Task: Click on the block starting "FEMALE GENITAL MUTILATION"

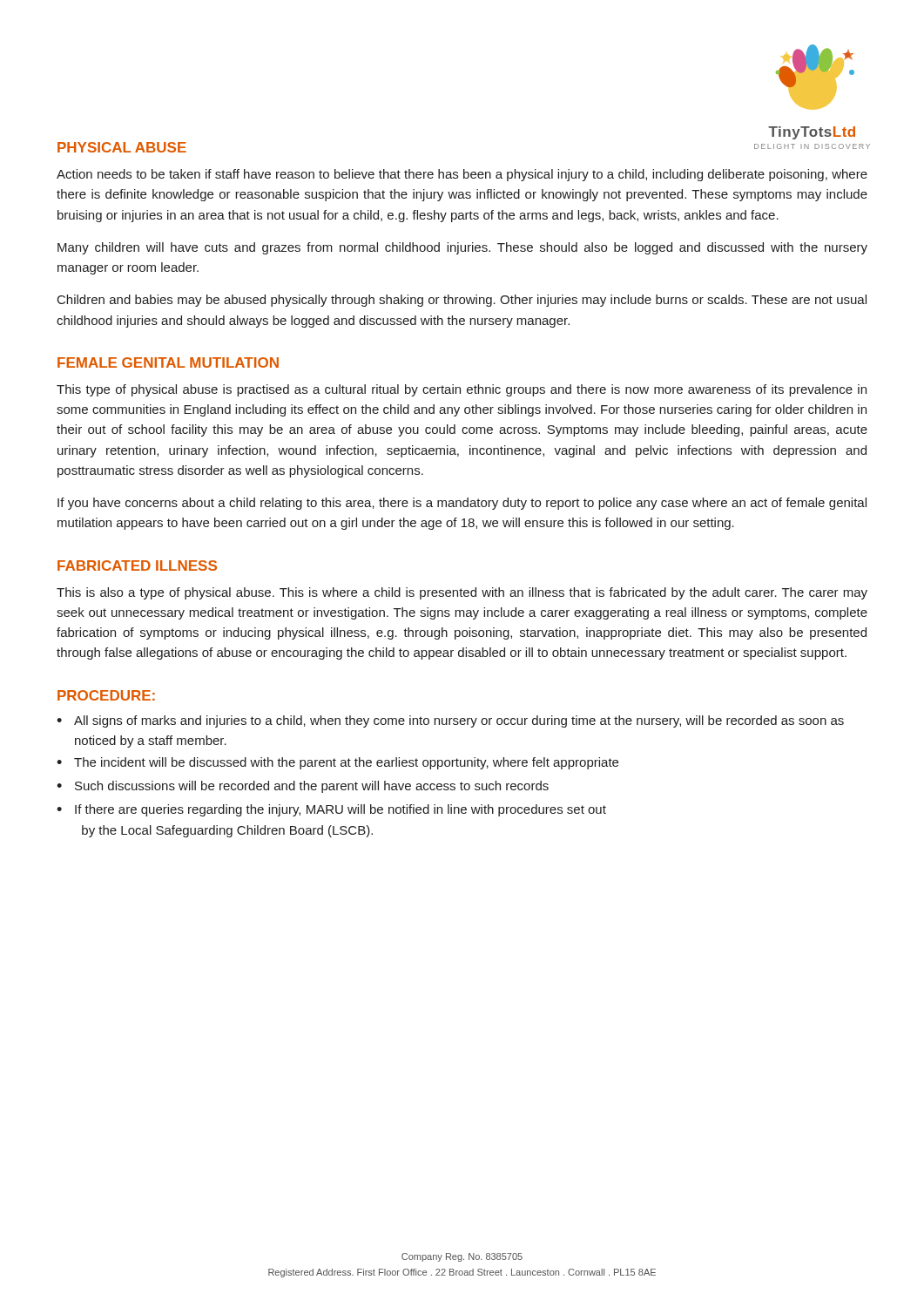Action: [x=168, y=363]
